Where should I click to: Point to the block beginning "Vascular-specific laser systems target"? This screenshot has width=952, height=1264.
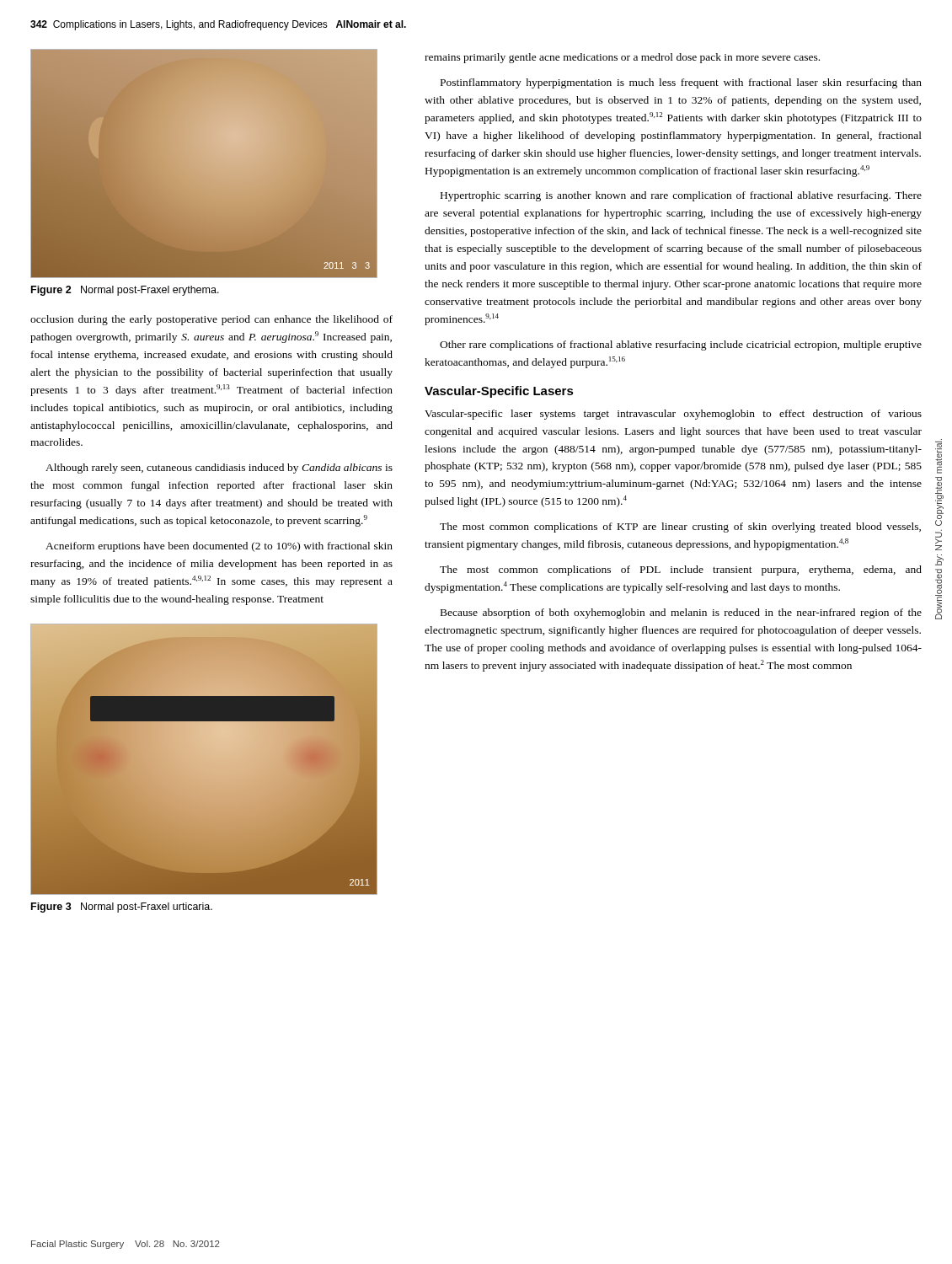(x=673, y=457)
